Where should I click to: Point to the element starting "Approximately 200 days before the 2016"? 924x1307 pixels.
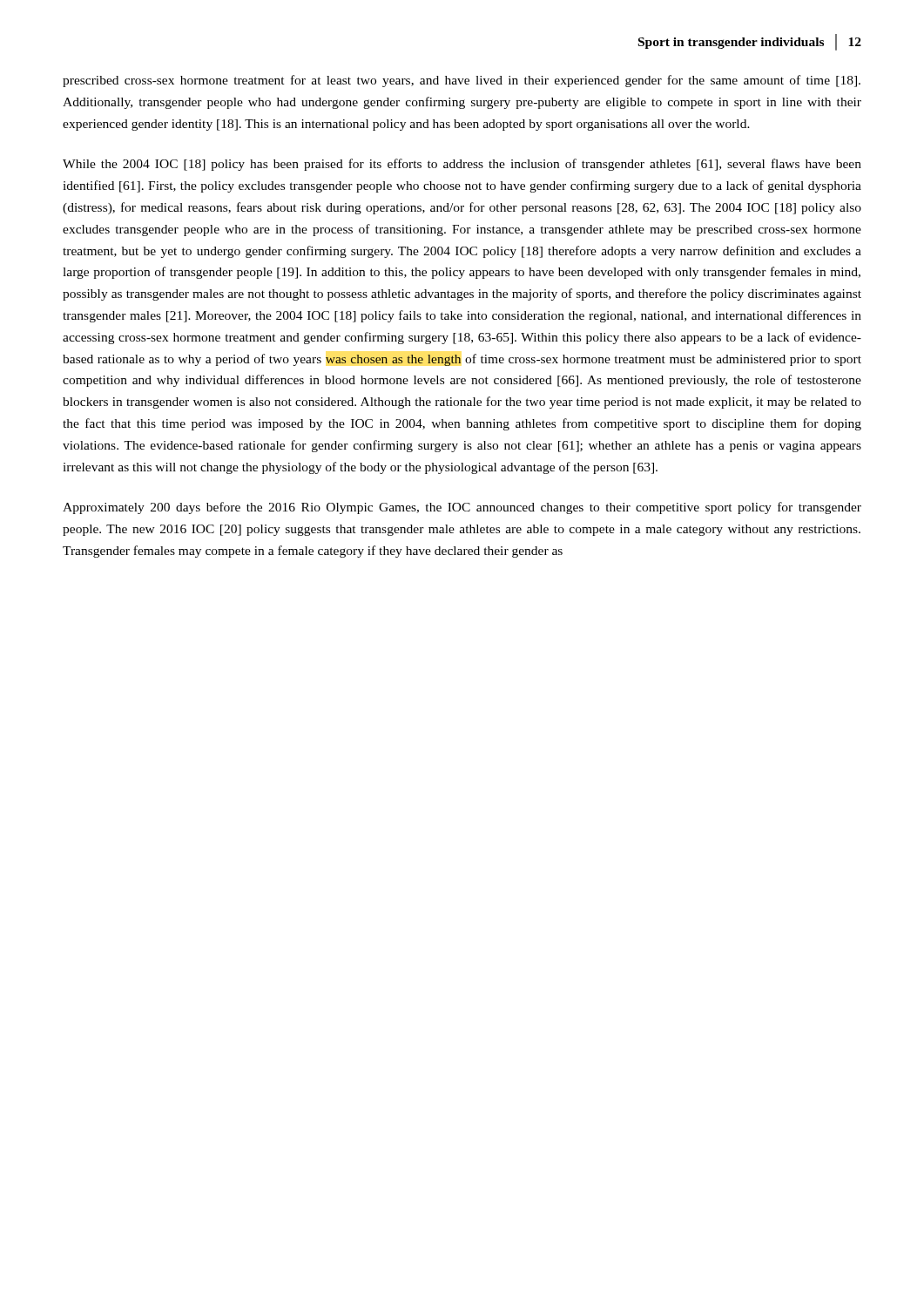click(462, 529)
